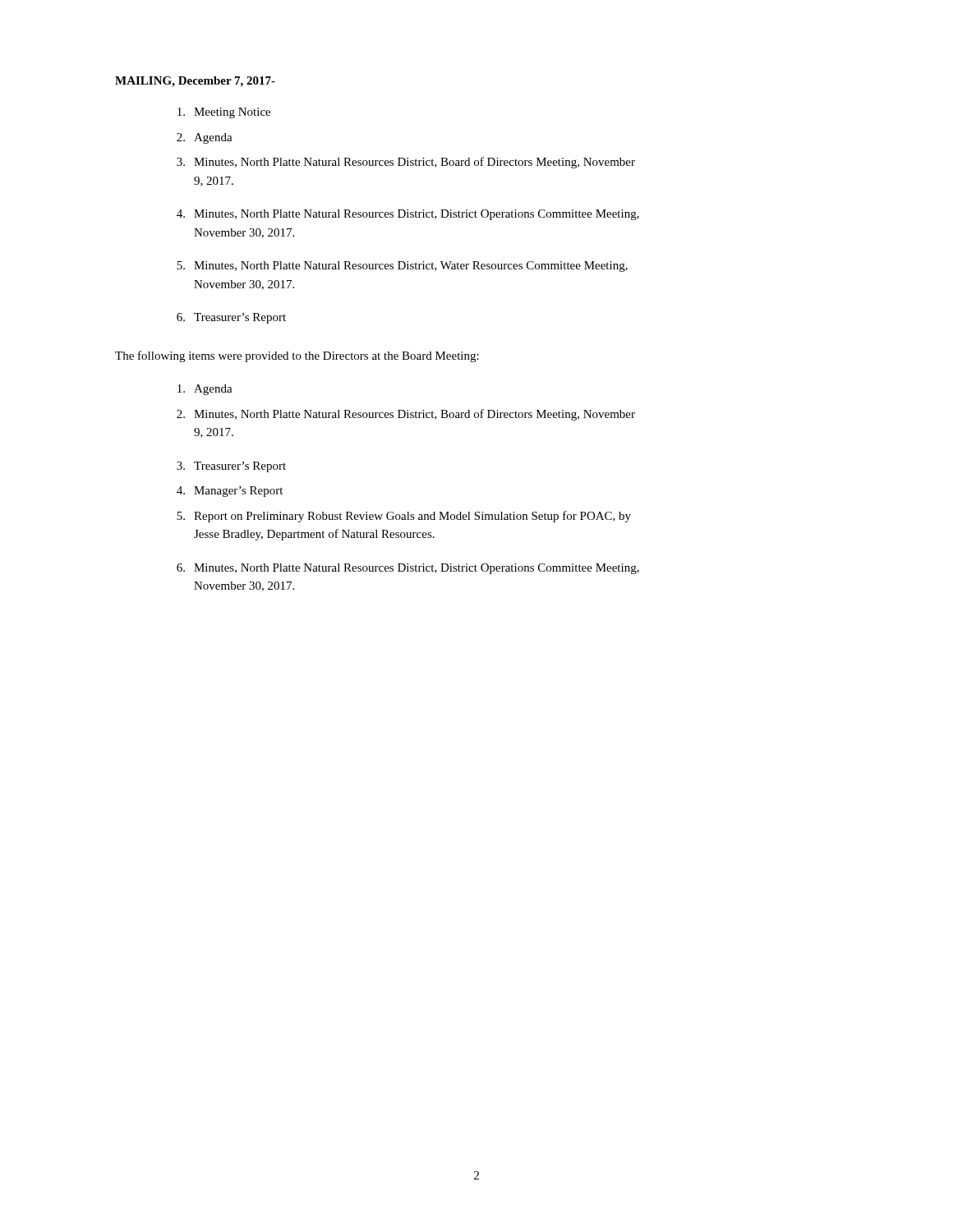The image size is (953, 1232).
Task: Find the list item containing "3. Minutes, North Platte Natural Resources District,"
Action: point(497,171)
